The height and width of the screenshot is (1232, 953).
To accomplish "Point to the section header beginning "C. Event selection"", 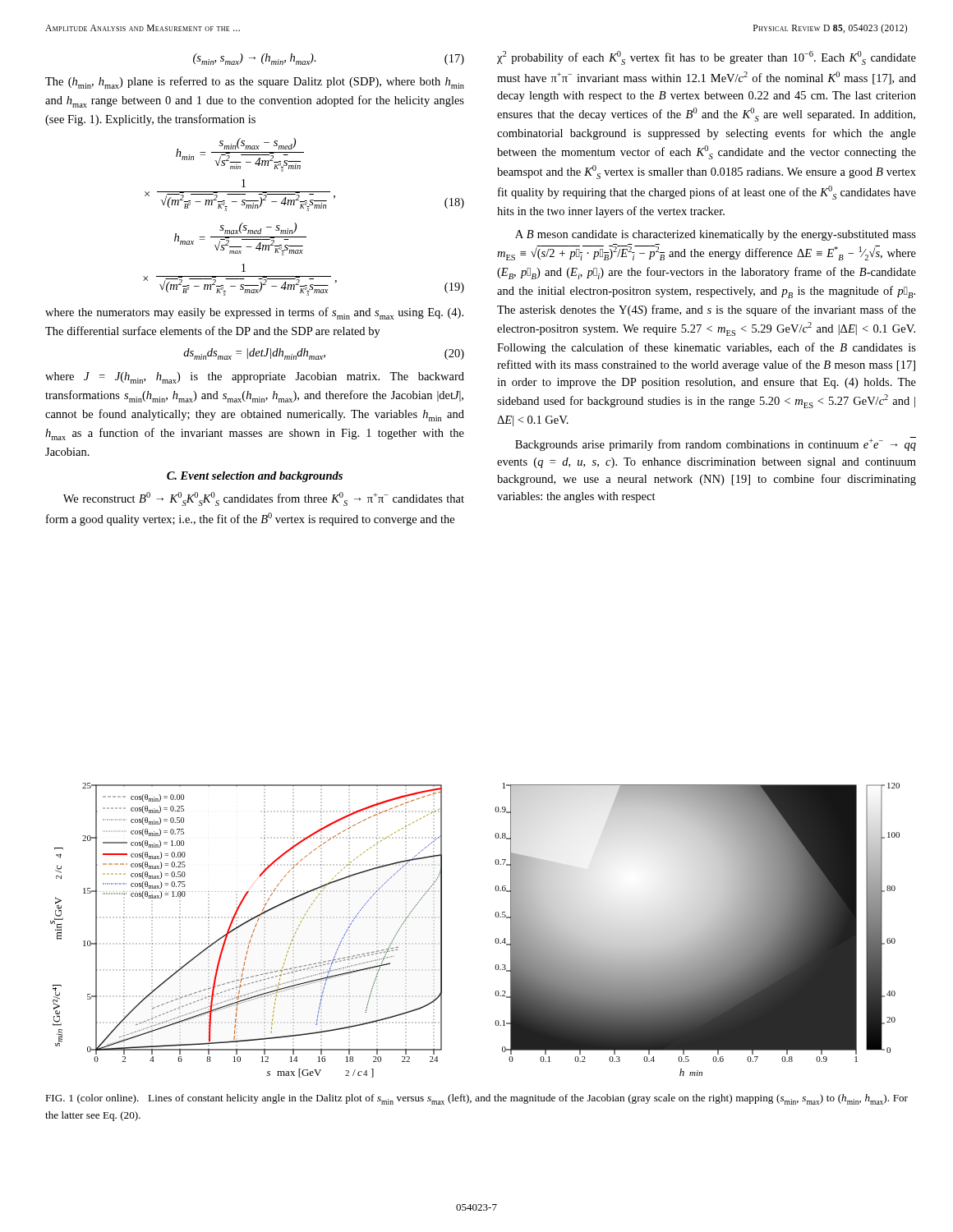I will [255, 475].
